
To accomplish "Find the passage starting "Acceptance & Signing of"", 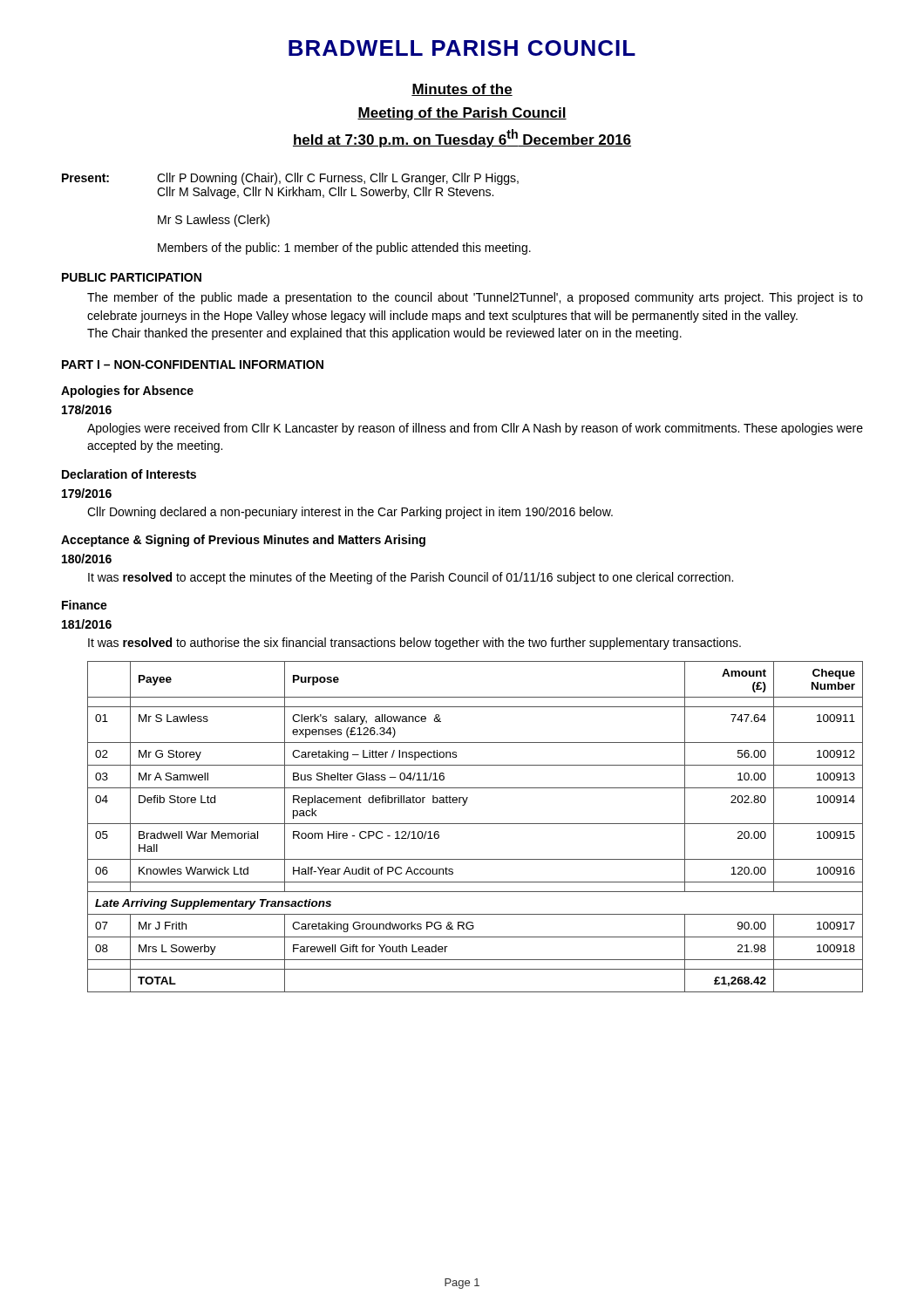I will click(244, 540).
